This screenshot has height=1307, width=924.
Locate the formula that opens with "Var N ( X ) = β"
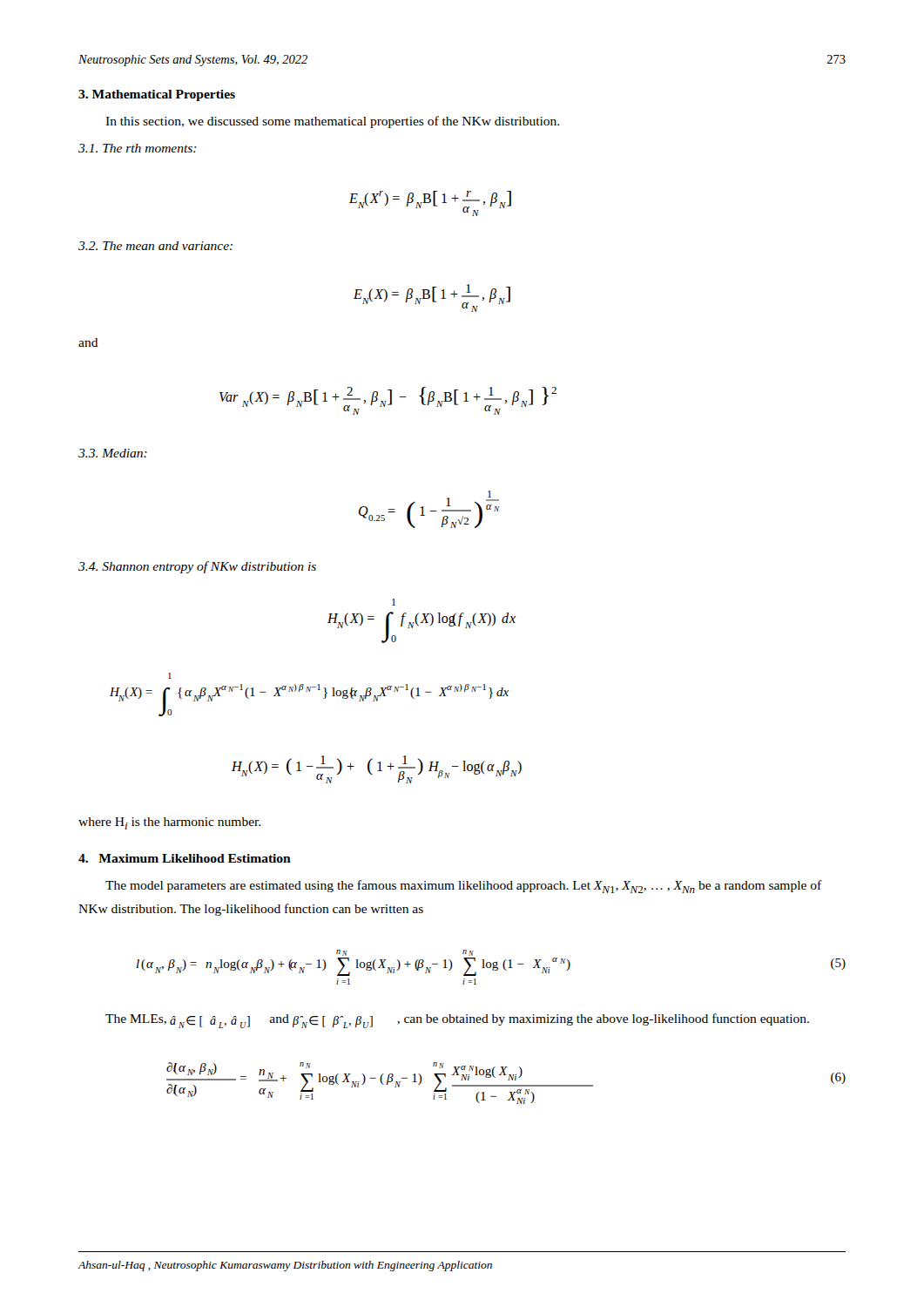pyautogui.click(x=462, y=397)
